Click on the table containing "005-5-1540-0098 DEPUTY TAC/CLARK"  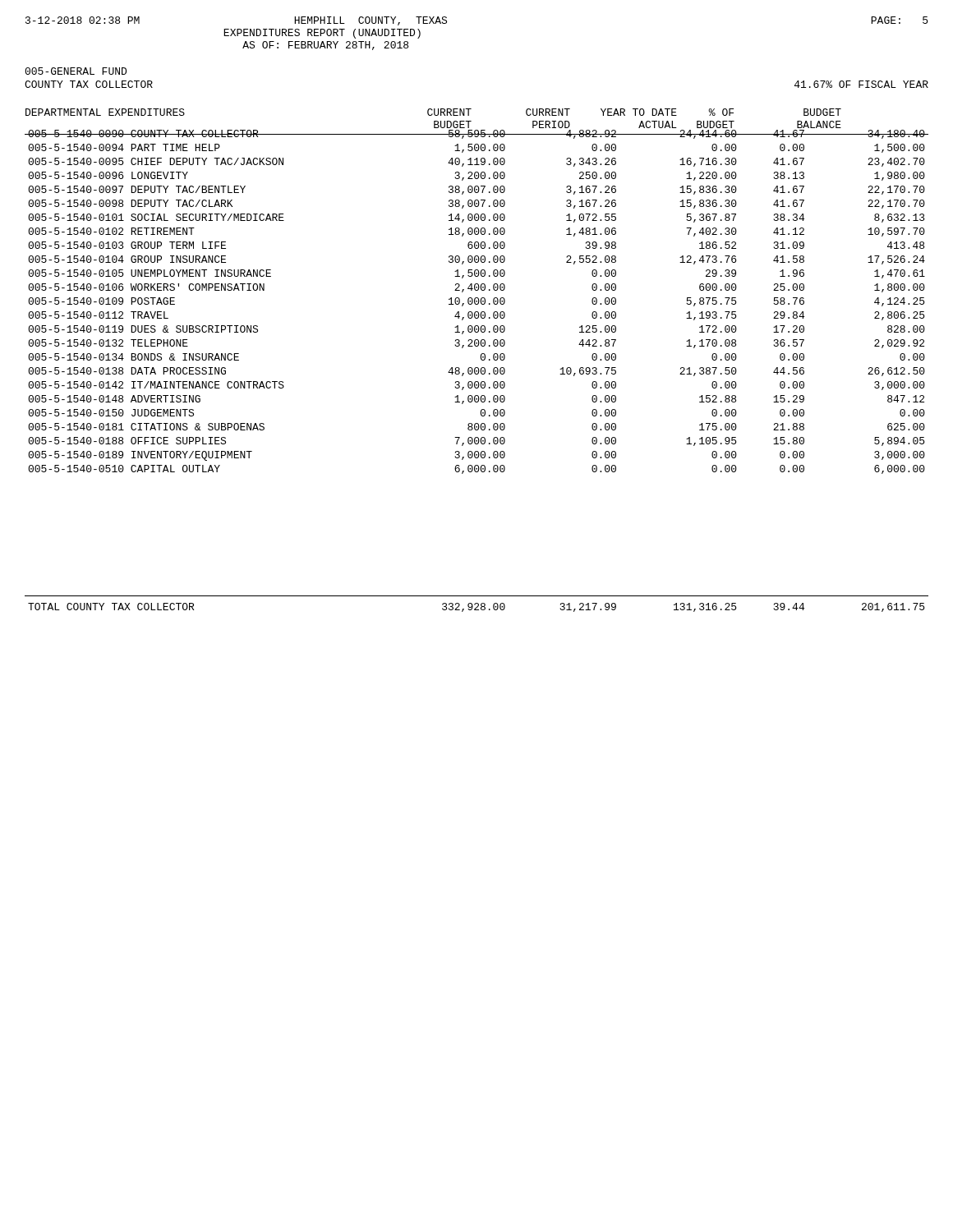click(x=476, y=302)
